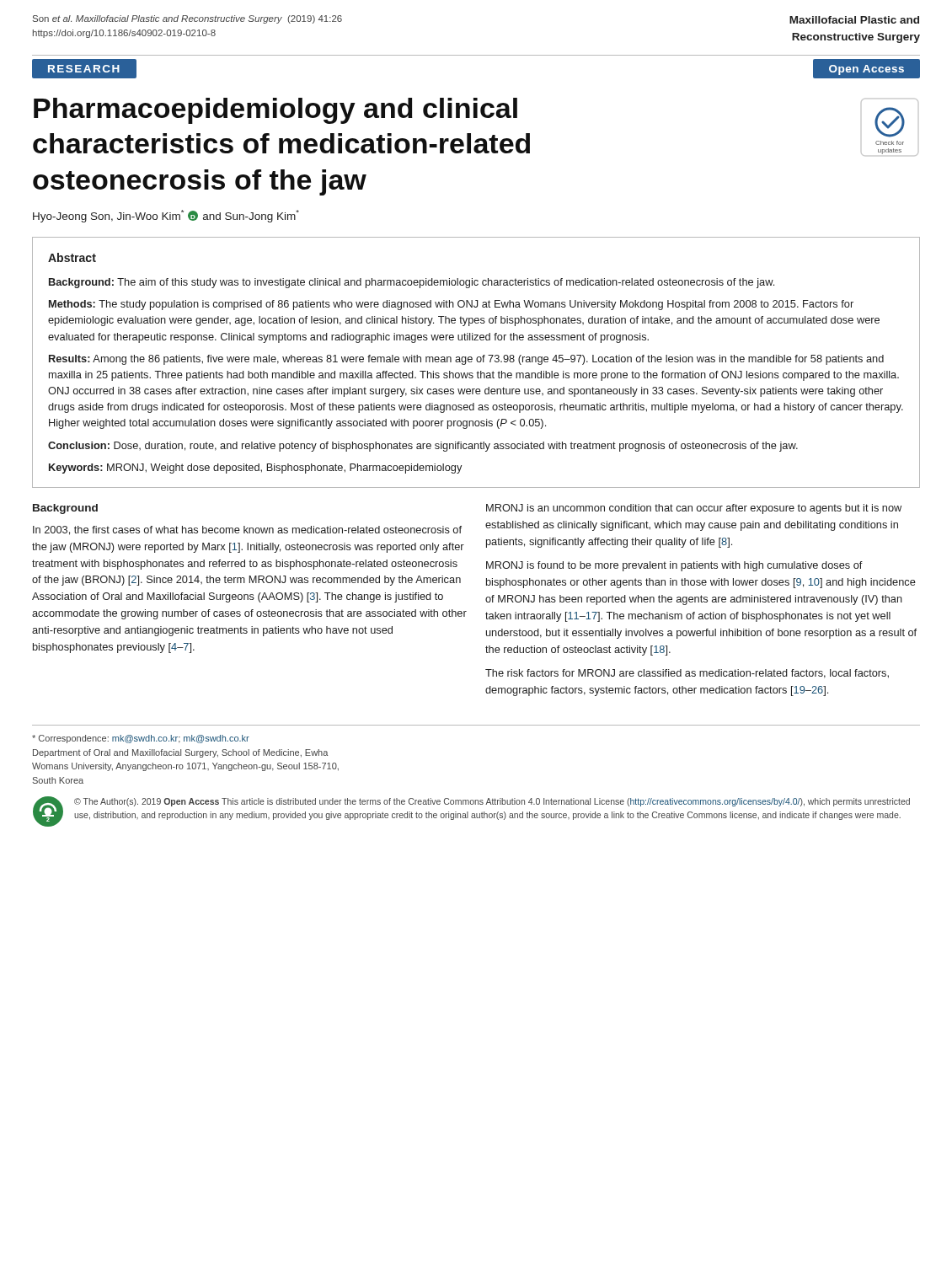Point to the block starting "Open Access"

pyautogui.click(x=867, y=68)
